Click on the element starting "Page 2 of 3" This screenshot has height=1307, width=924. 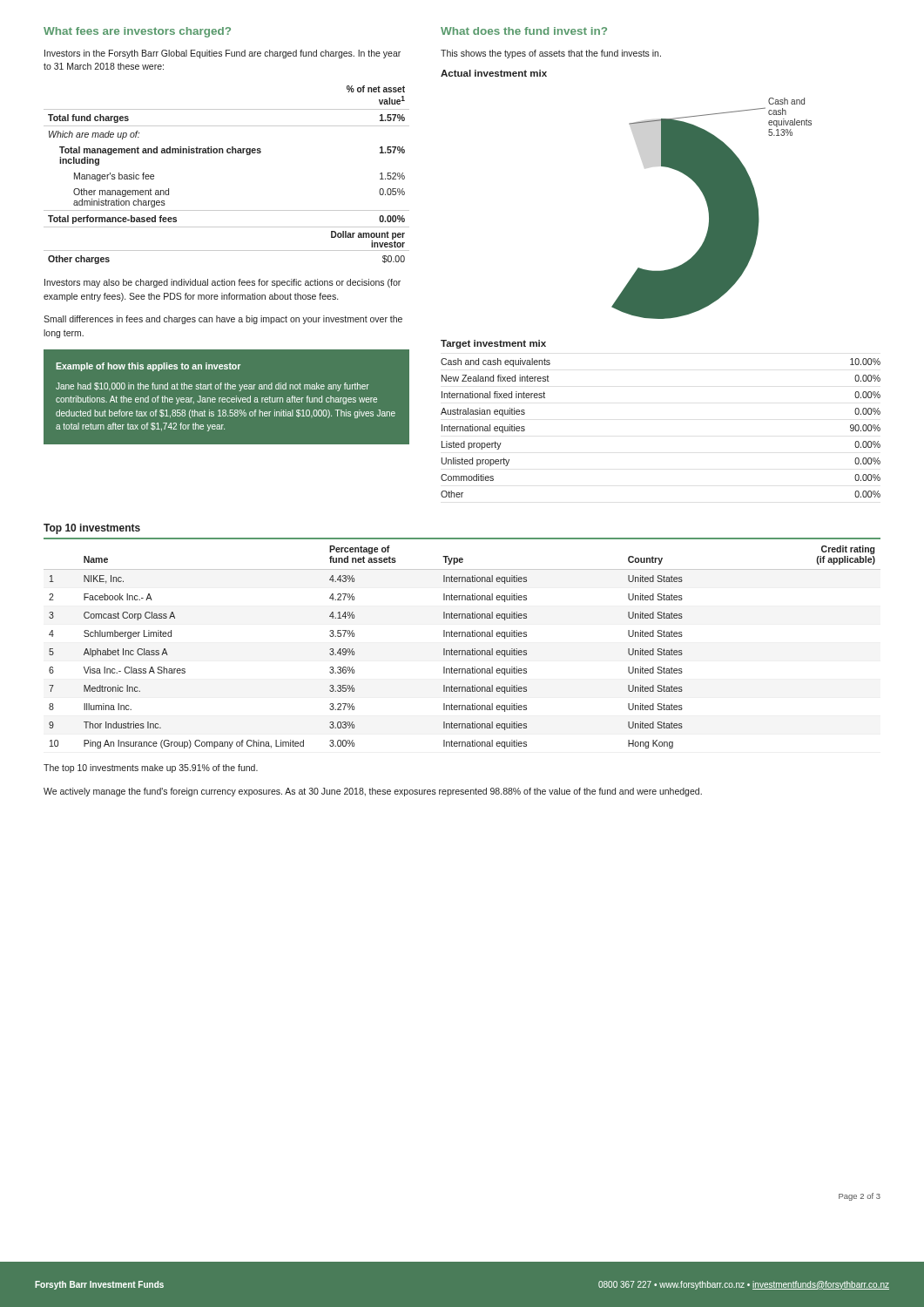[859, 1196]
